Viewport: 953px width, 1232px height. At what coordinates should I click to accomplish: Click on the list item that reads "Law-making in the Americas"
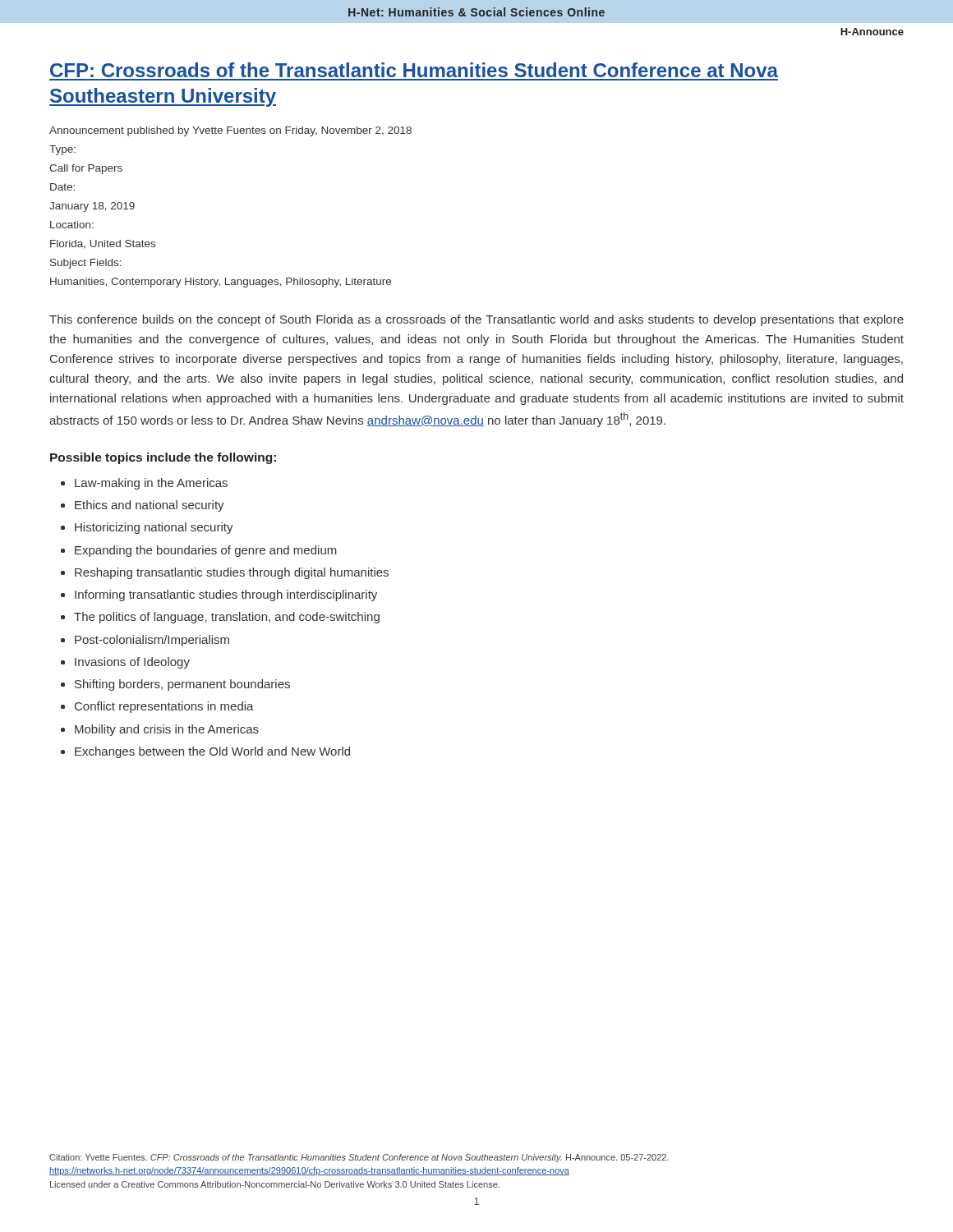tap(151, 484)
